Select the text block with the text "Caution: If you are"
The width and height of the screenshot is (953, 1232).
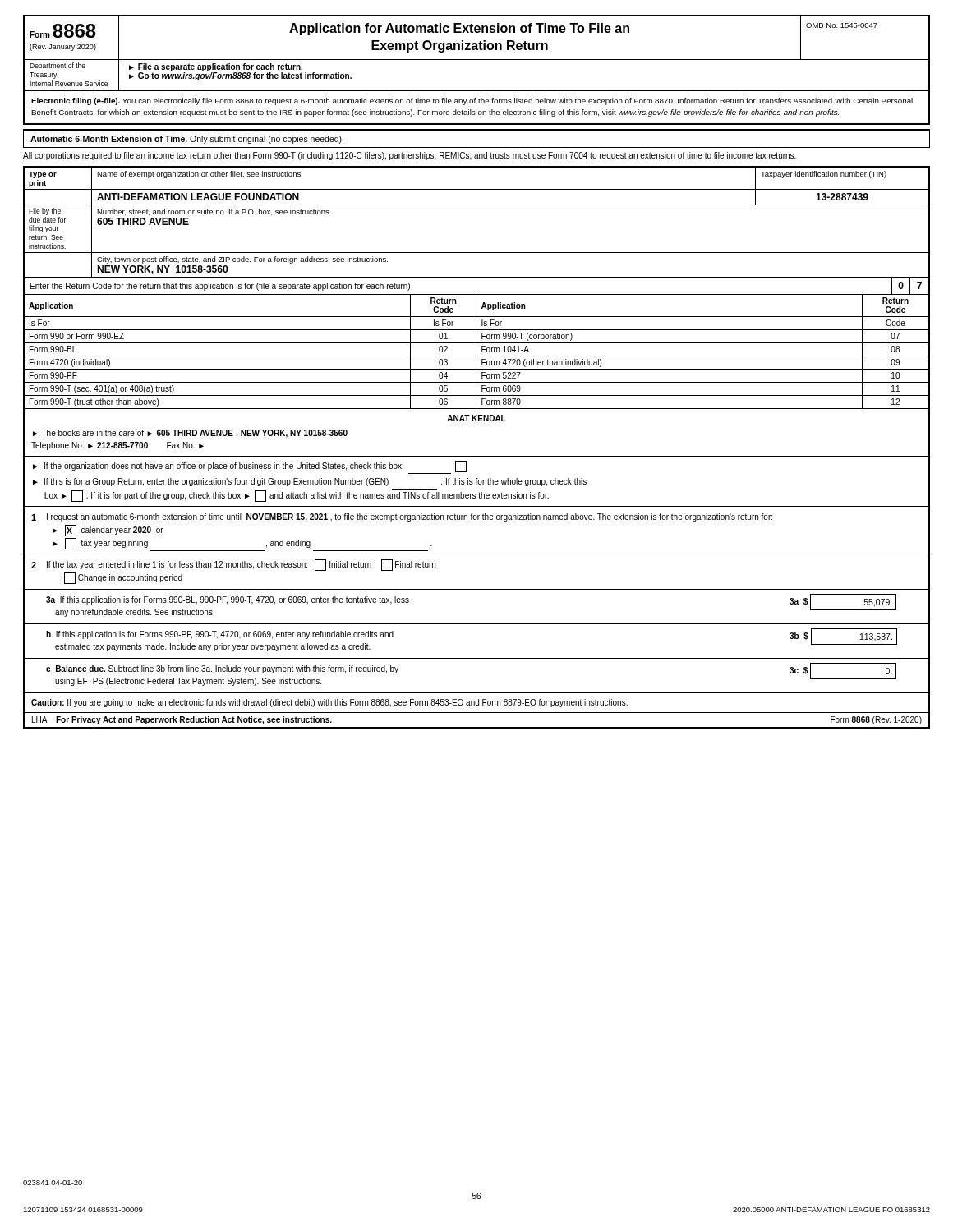point(330,702)
